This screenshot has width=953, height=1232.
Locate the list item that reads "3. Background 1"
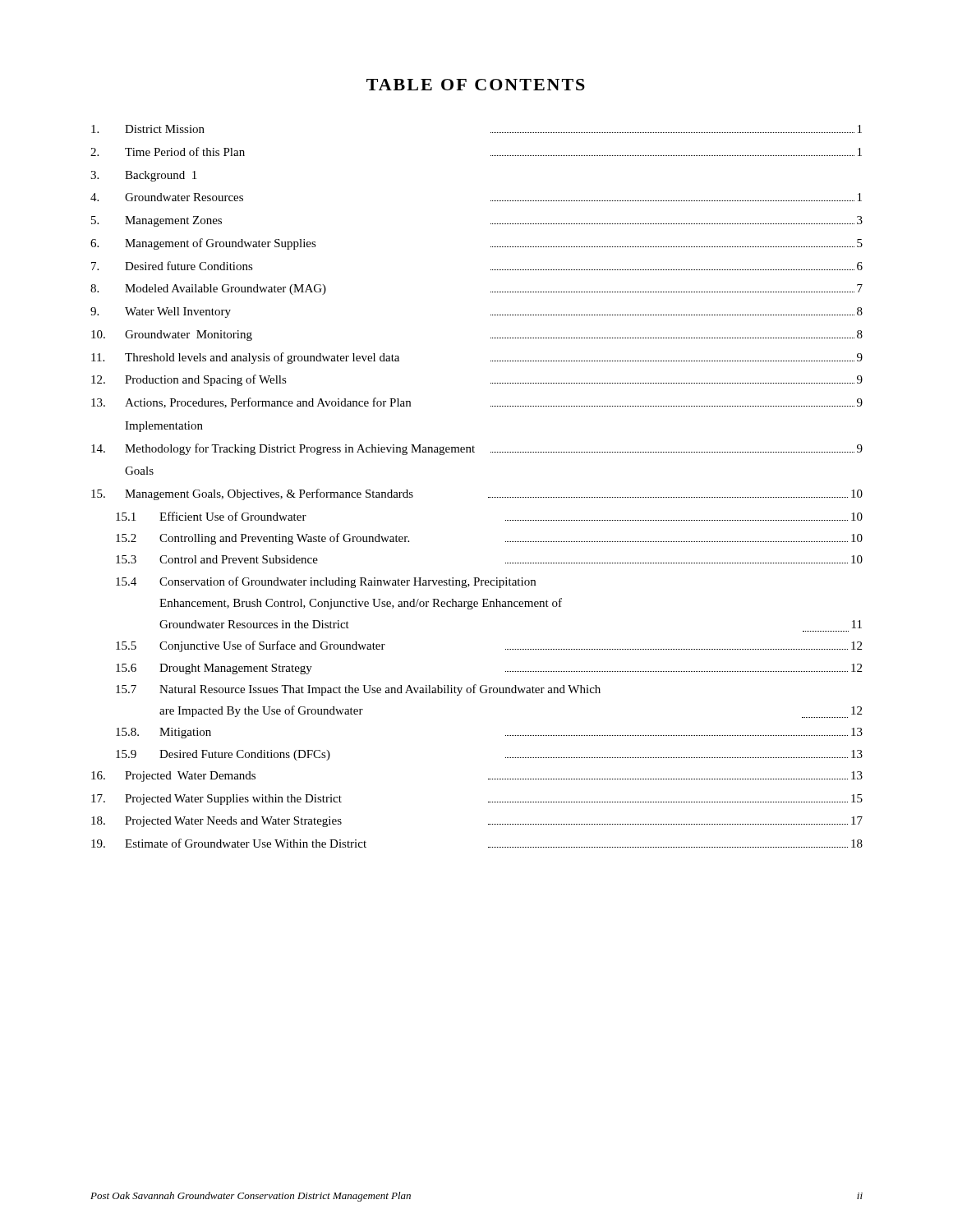pos(143,176)
